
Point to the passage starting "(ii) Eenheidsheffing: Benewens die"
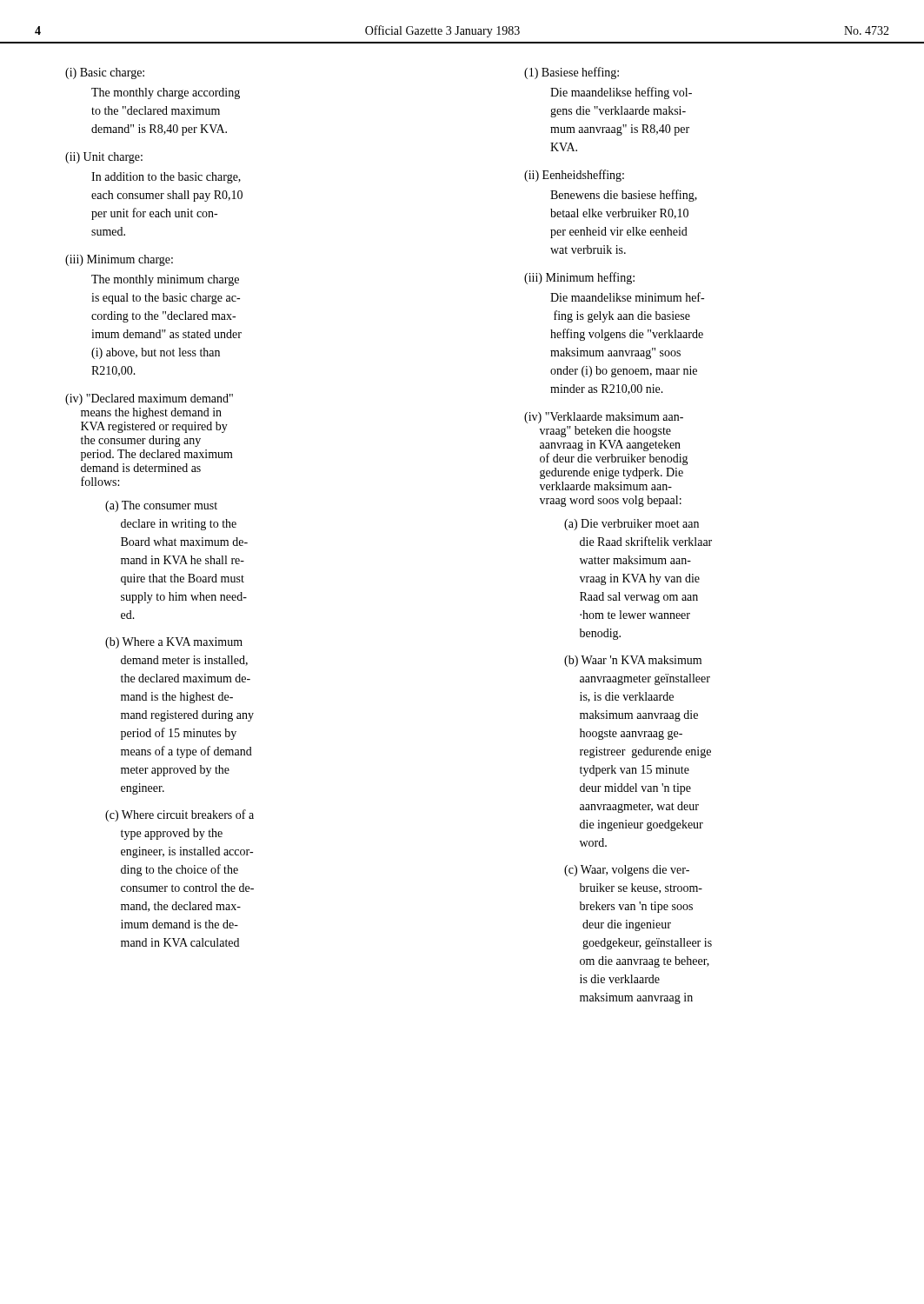click(574, 176)
